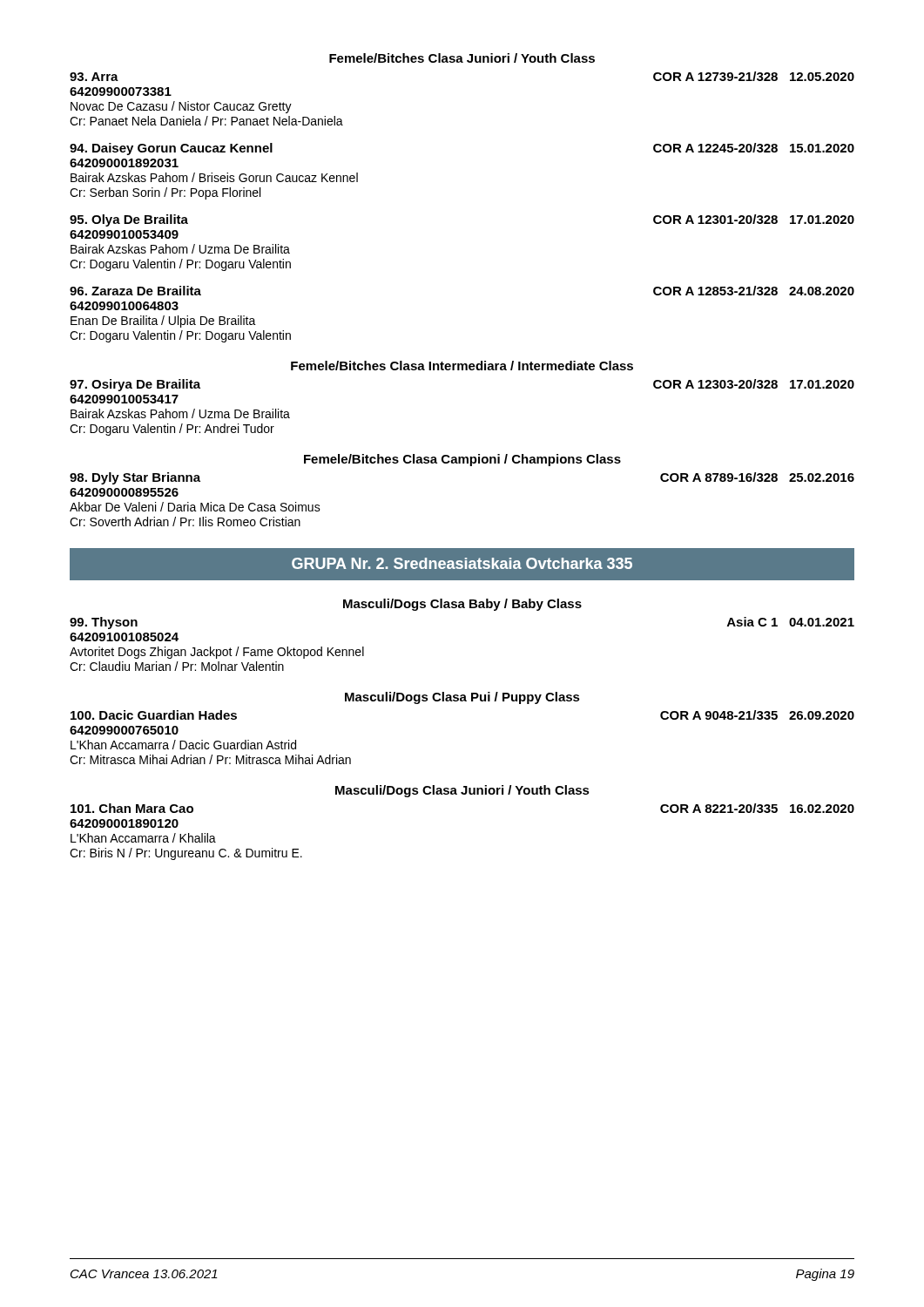
Task: Locate the block of text that opens with "95. Olya De"
Action: 129,222
